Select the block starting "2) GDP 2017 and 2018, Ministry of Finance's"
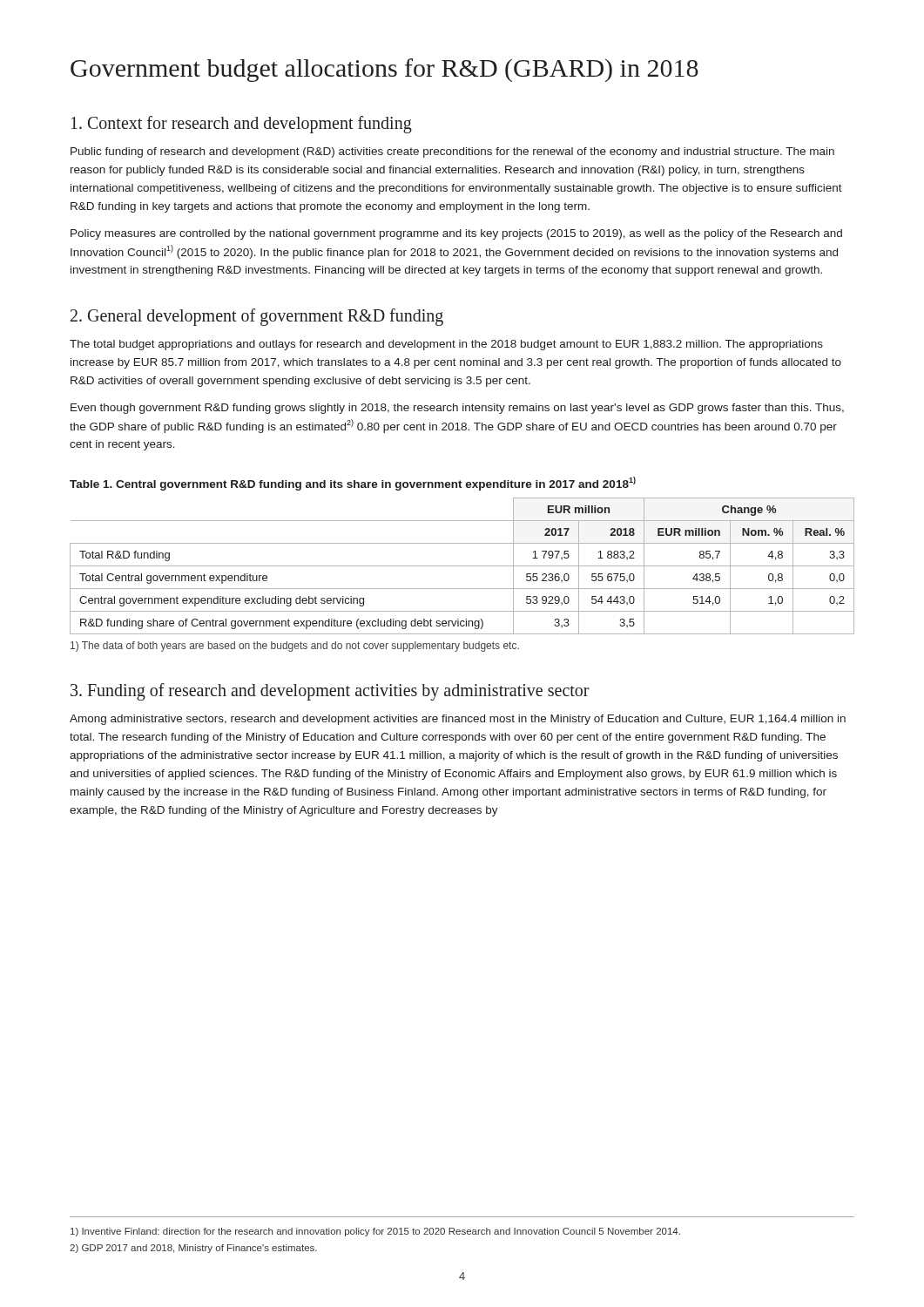The image size is (924, 1307). coord(193,1249)
